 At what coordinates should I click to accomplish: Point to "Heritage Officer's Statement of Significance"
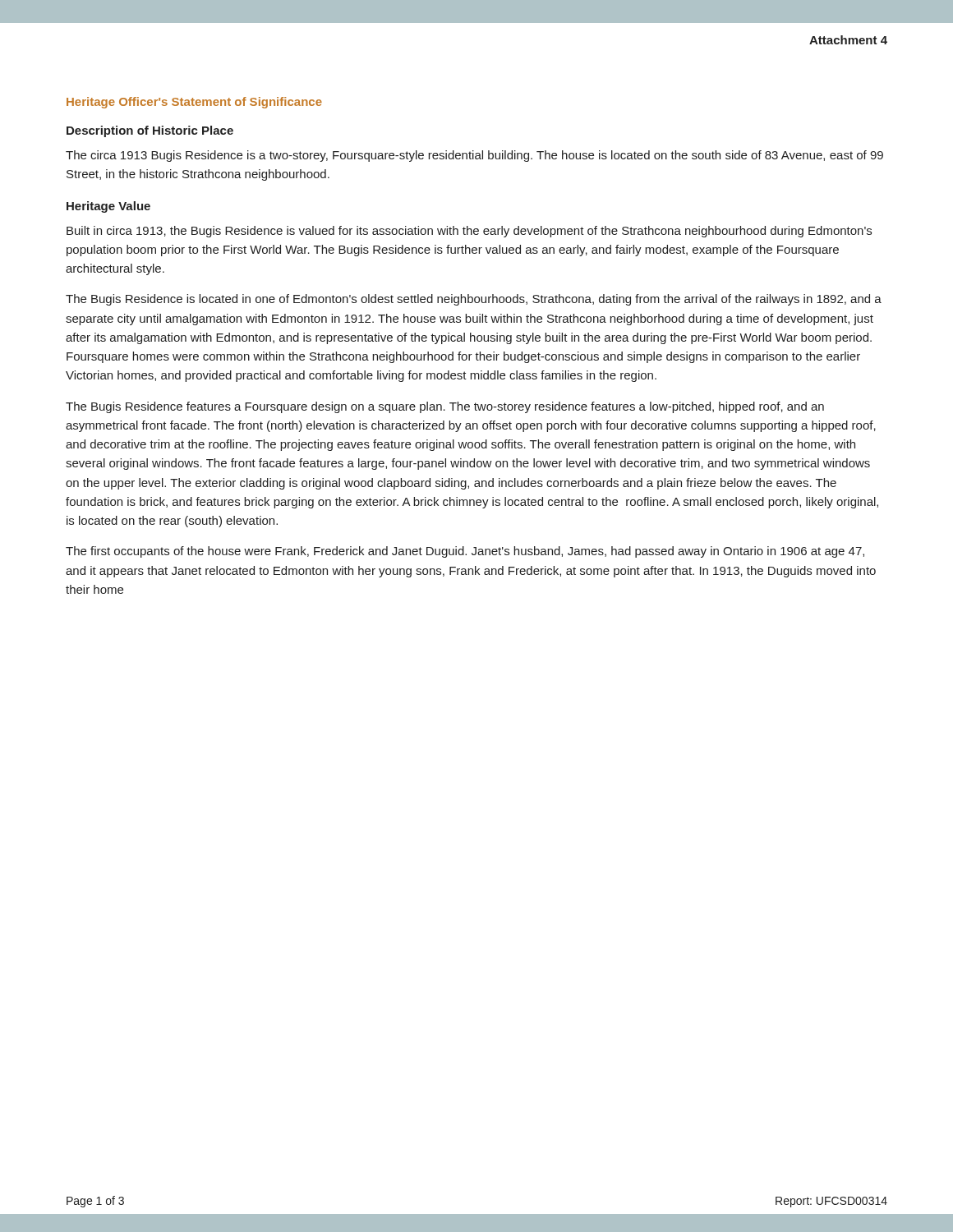194,101
